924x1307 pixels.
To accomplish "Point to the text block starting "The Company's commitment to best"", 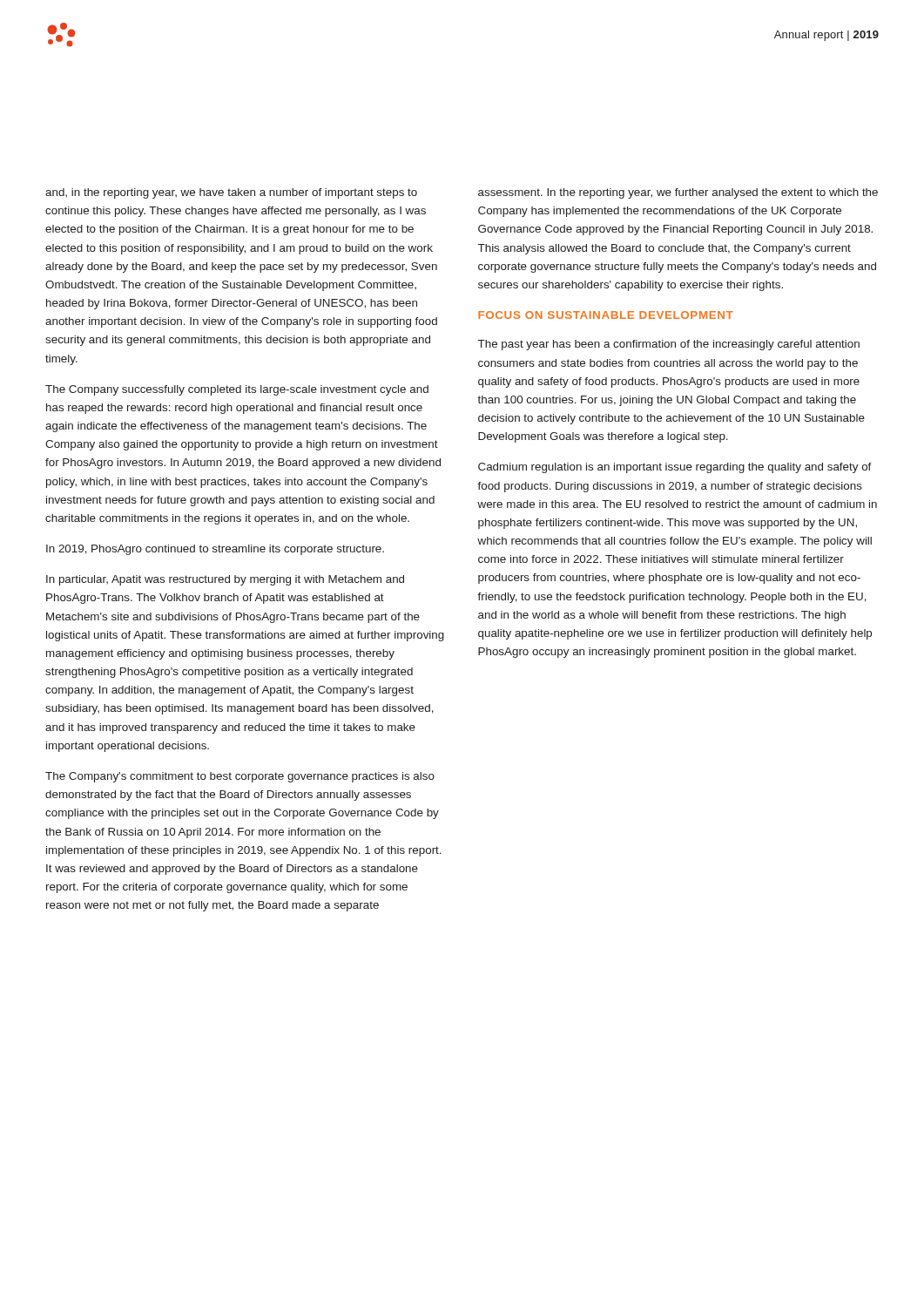I will [246, 841].
